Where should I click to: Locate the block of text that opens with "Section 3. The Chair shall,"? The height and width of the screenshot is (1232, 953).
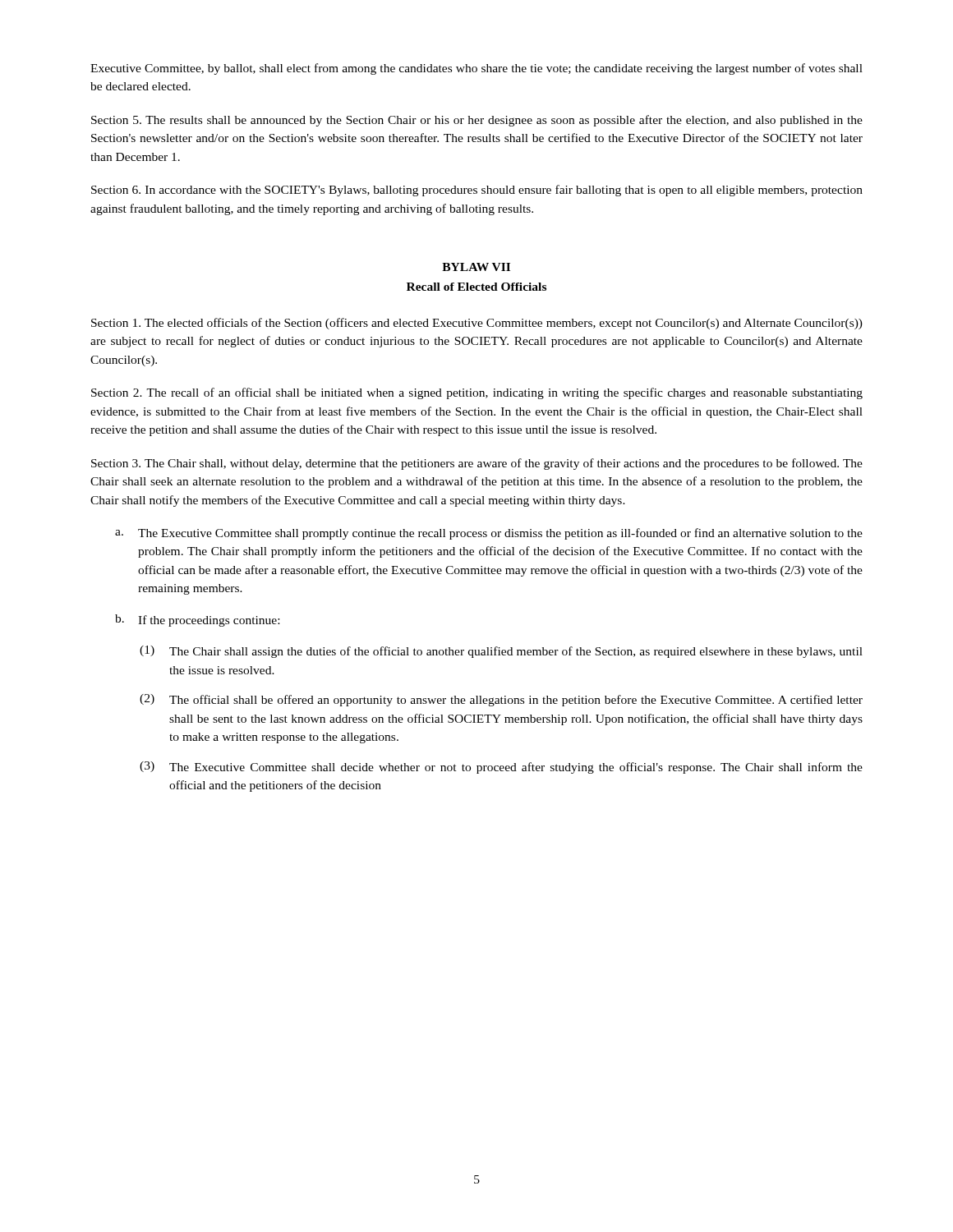click(476, 481)
